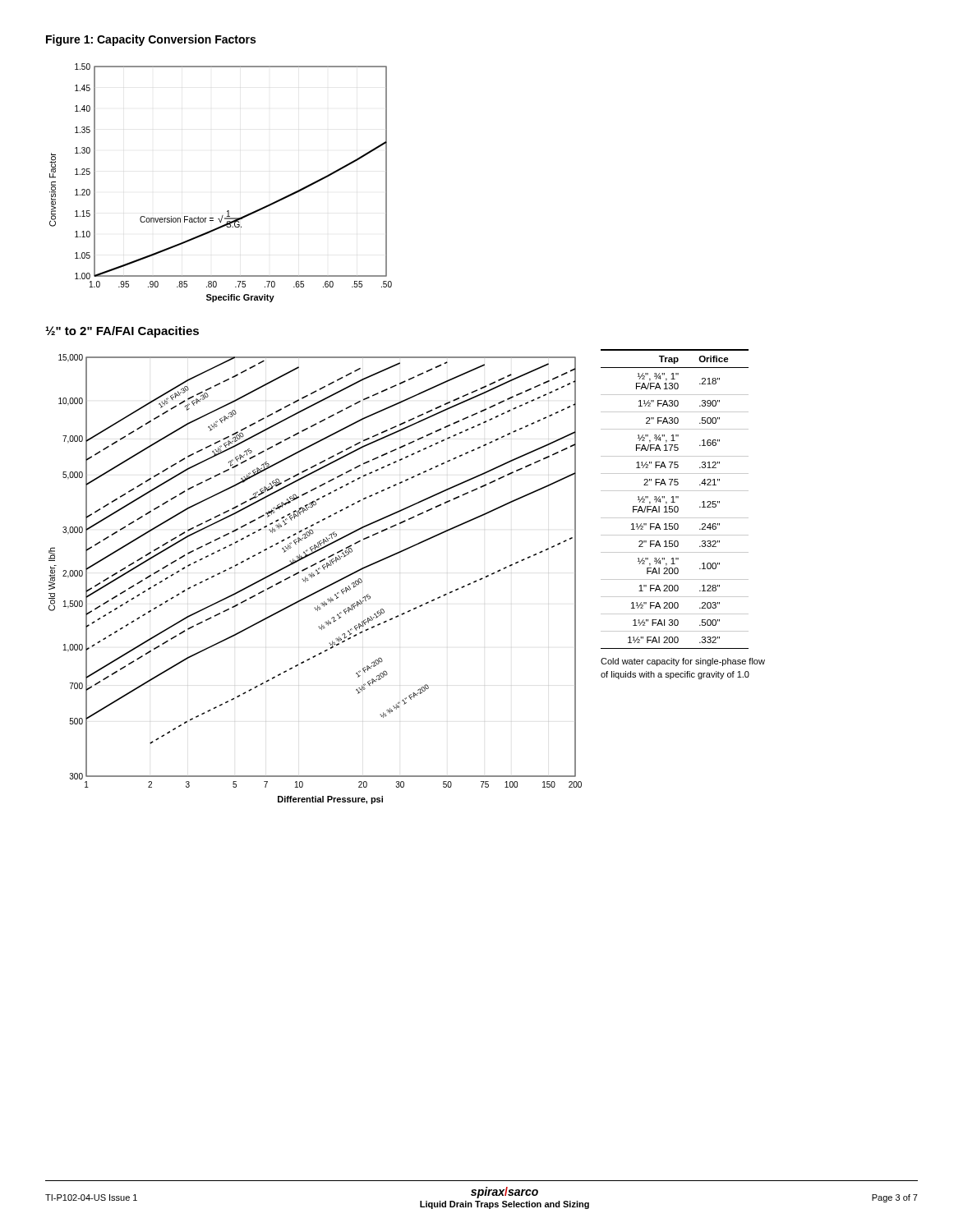Locate the table with the text "½", ¾", 1""

click(683, 499)
